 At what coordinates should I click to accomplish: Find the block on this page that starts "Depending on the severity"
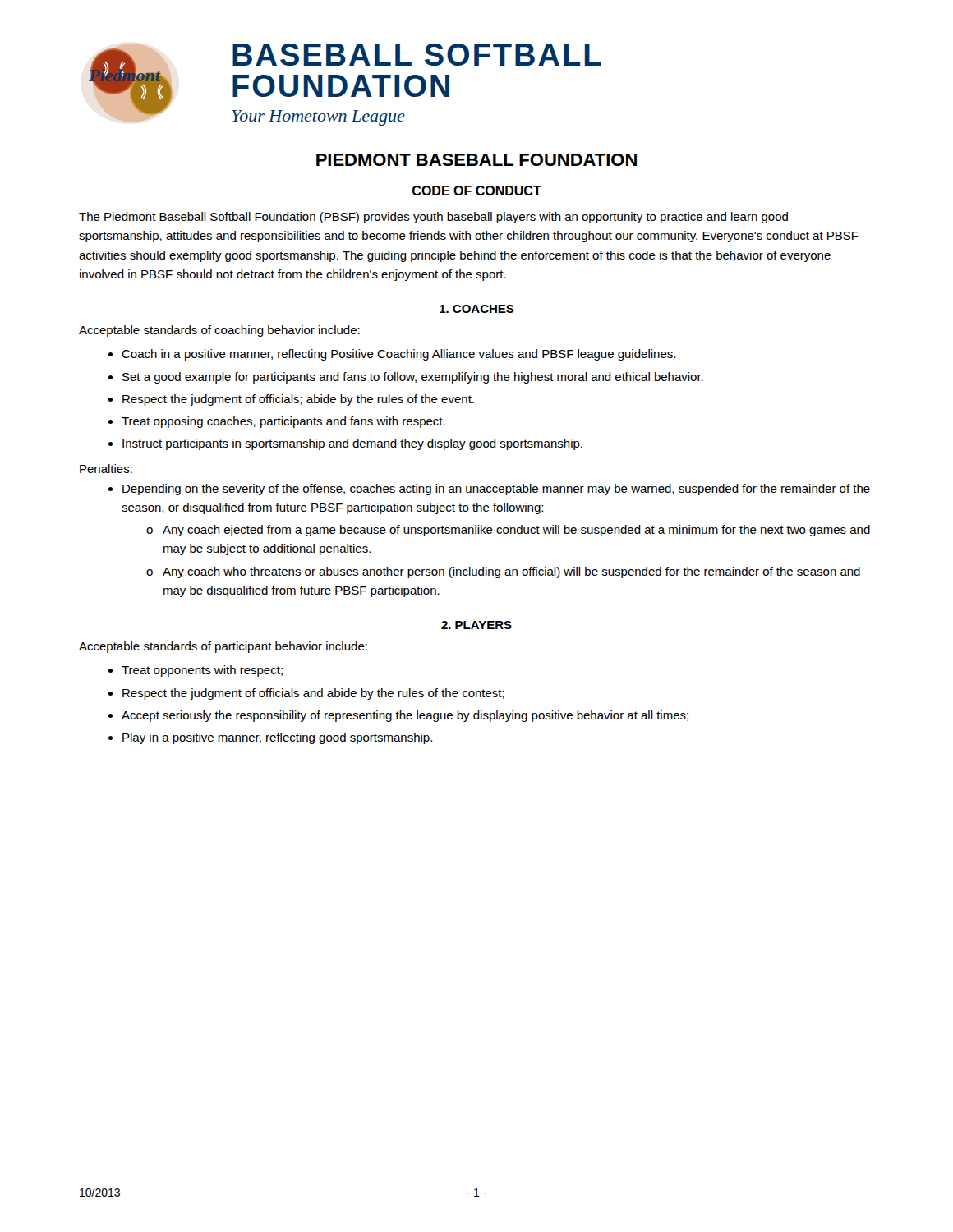click(x=498, y=540)
